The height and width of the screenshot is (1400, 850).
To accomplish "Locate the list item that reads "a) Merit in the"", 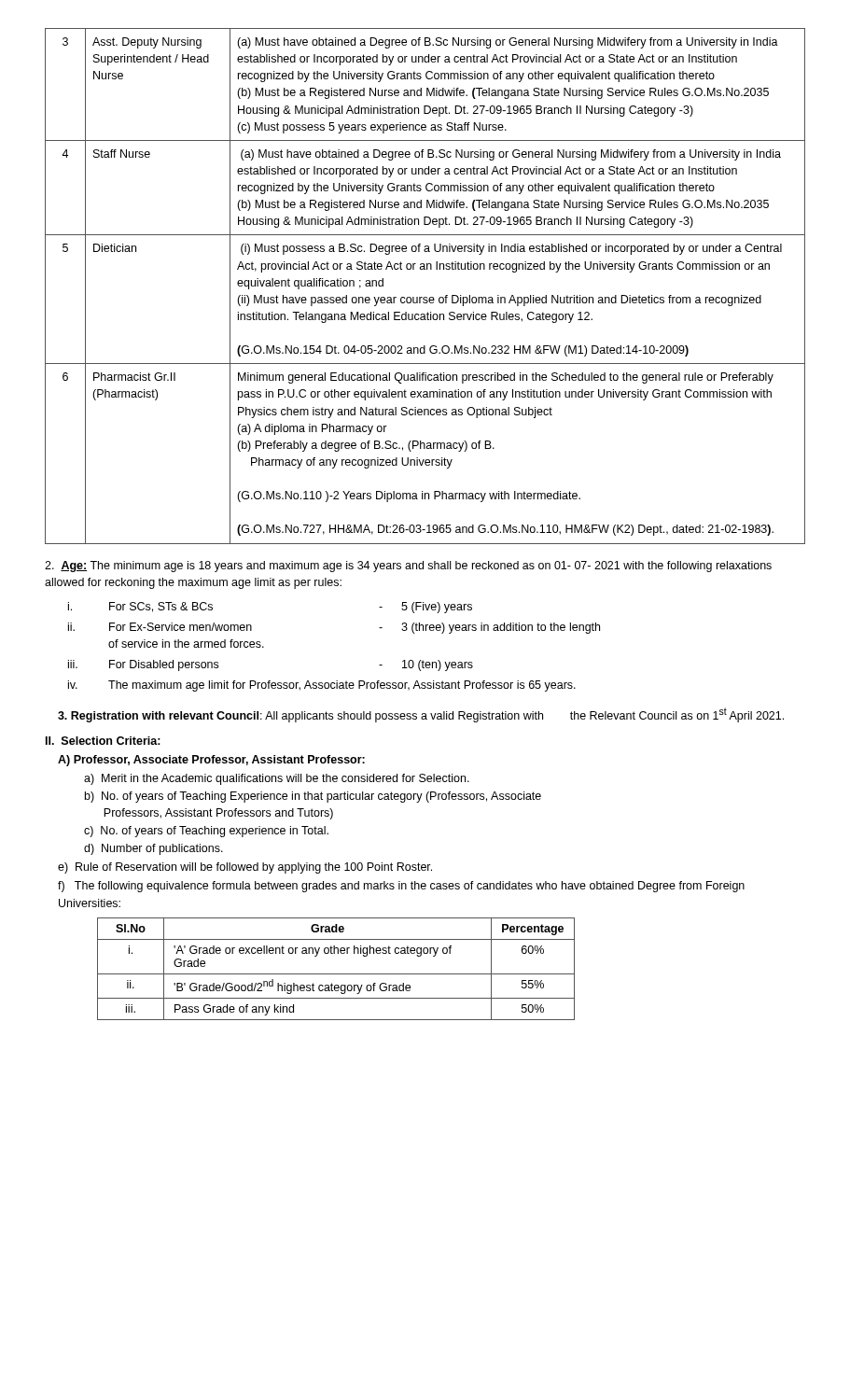I will 277,778.
